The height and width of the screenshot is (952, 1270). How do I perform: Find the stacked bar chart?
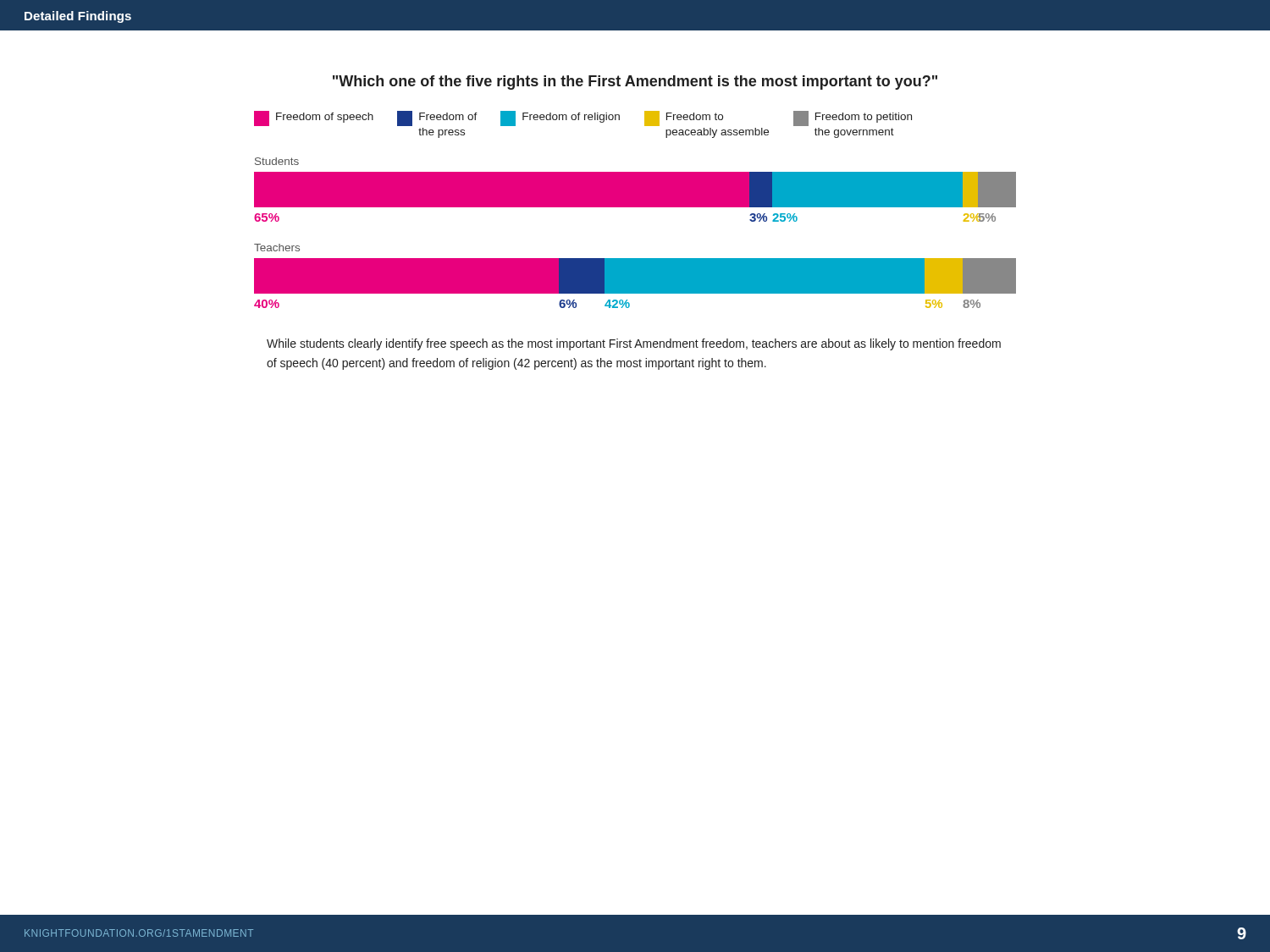click(x=635, y=210)
